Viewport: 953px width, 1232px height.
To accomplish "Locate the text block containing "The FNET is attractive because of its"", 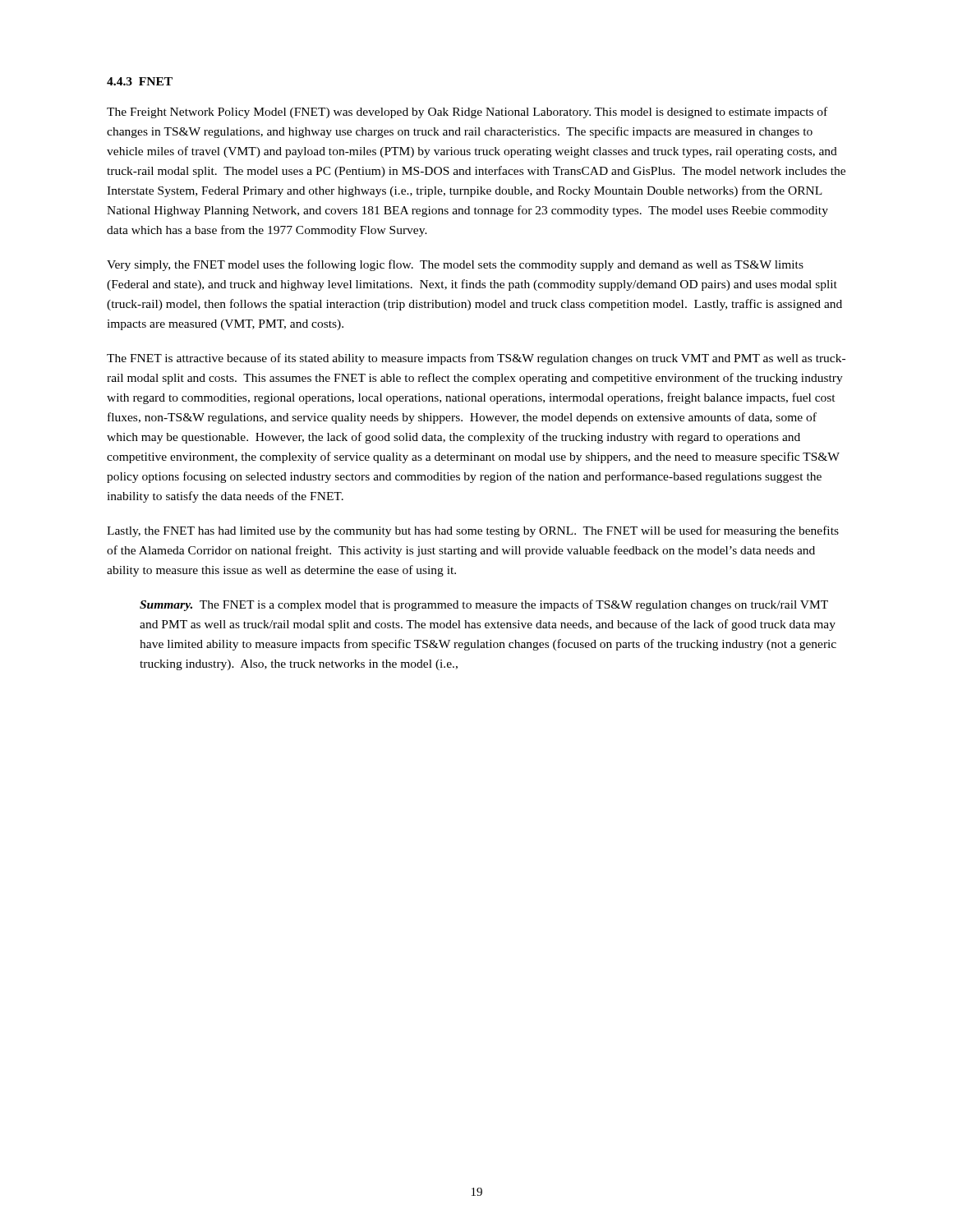I will pos(476,427).
